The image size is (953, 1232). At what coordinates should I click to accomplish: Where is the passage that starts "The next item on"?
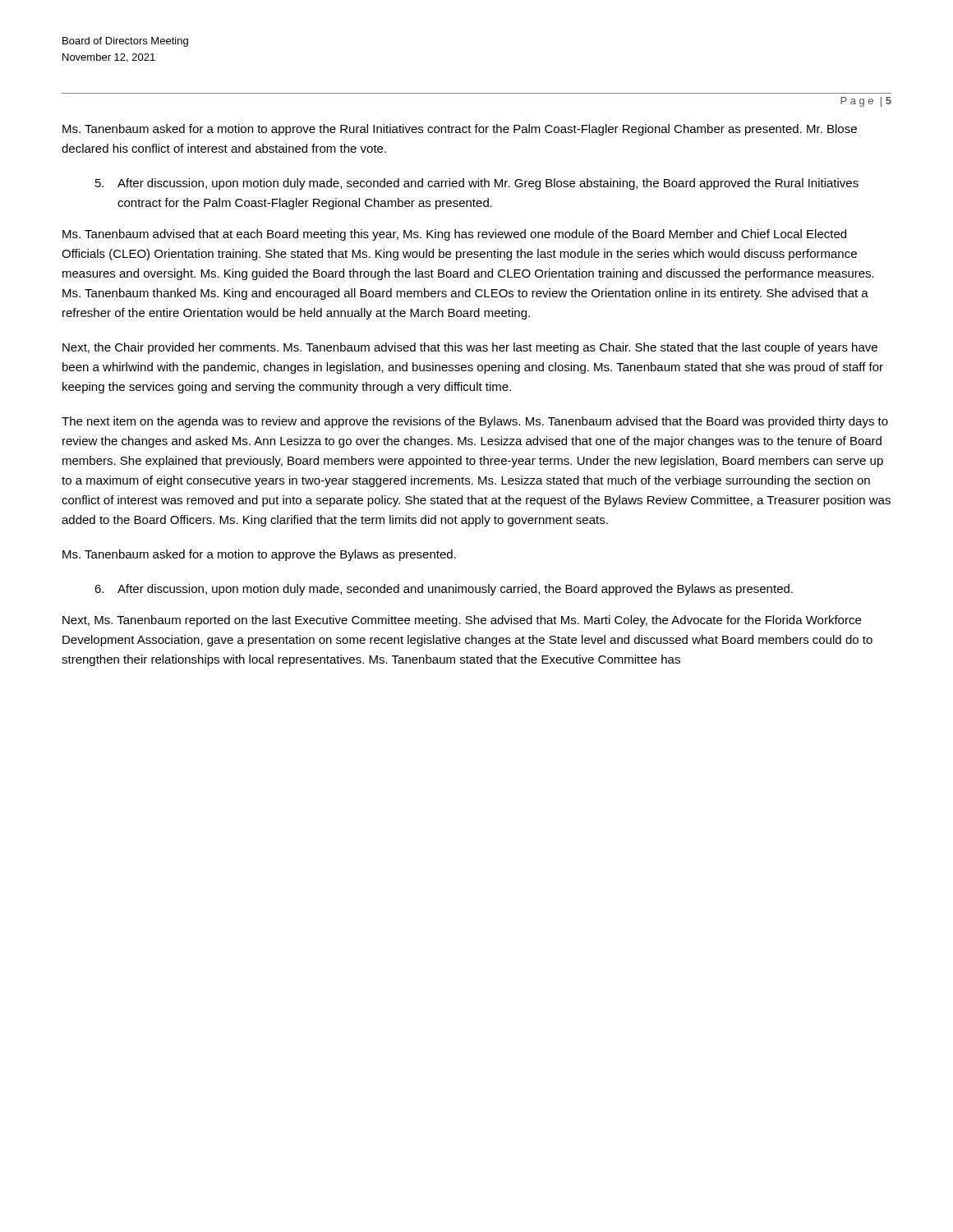pyautogui.click(x=476, y=470)
